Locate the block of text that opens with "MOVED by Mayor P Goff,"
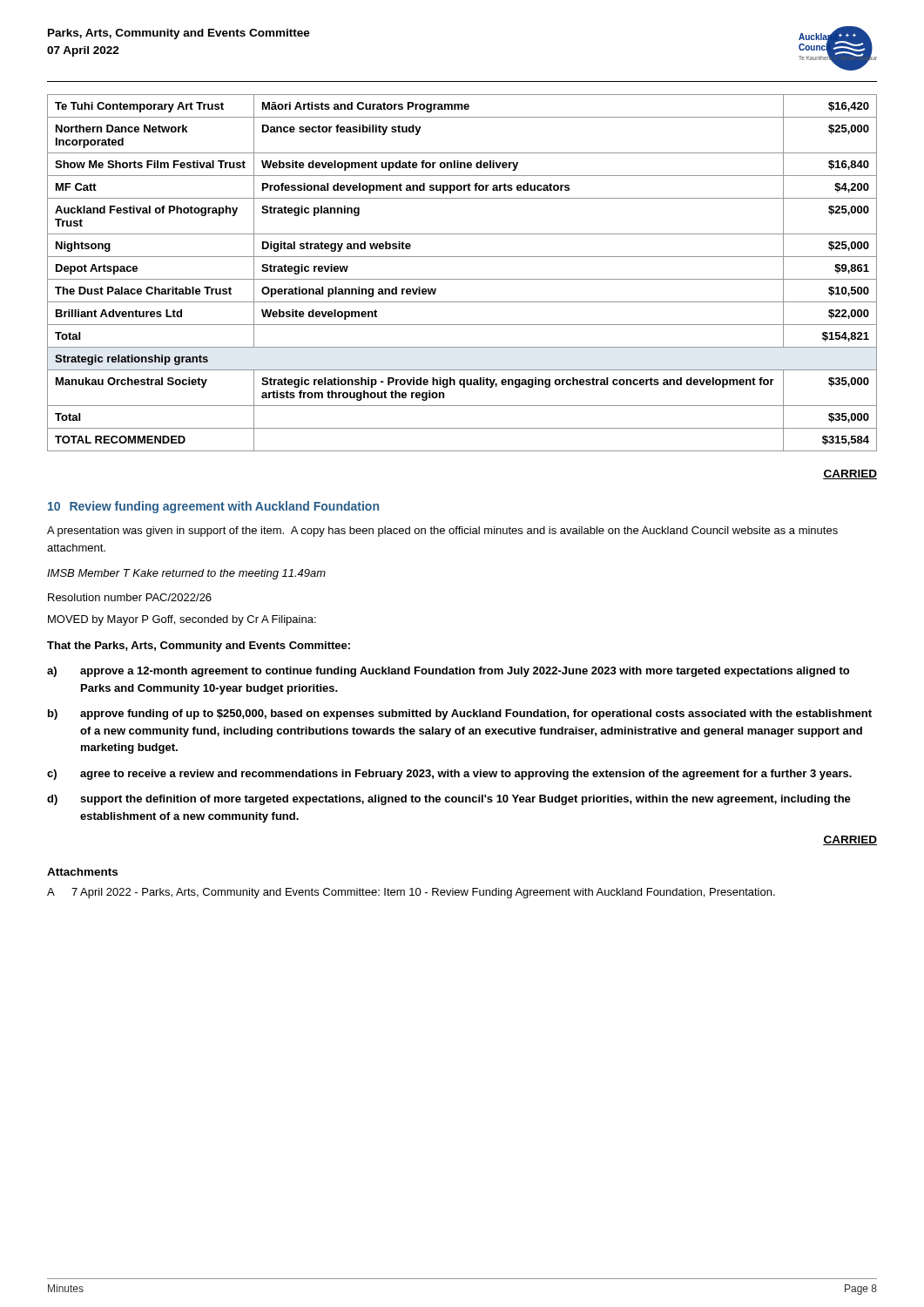Screen dimensions: 1307x924 coord(182,619)
